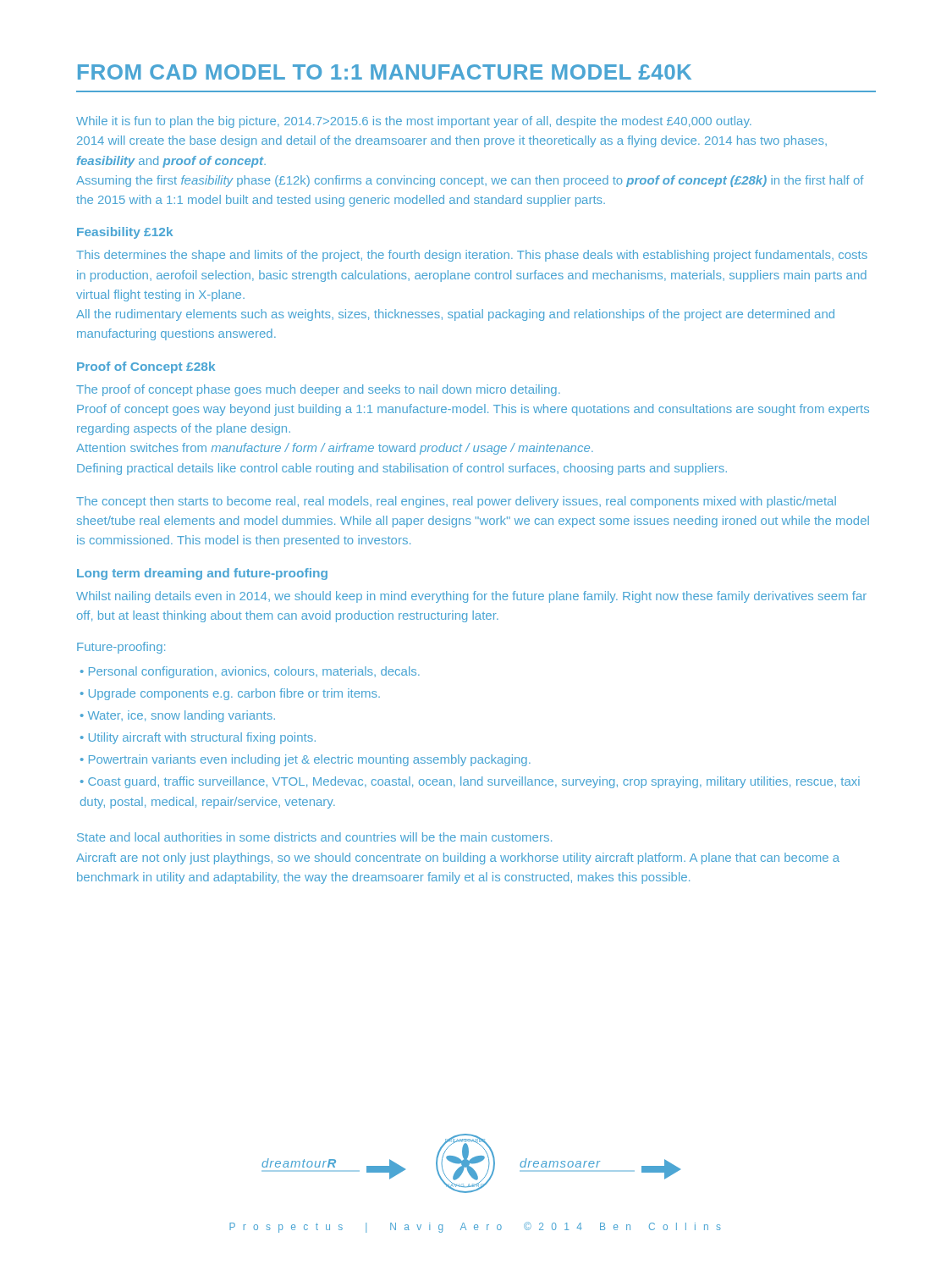Click a logo

(x=476, y=1163)
